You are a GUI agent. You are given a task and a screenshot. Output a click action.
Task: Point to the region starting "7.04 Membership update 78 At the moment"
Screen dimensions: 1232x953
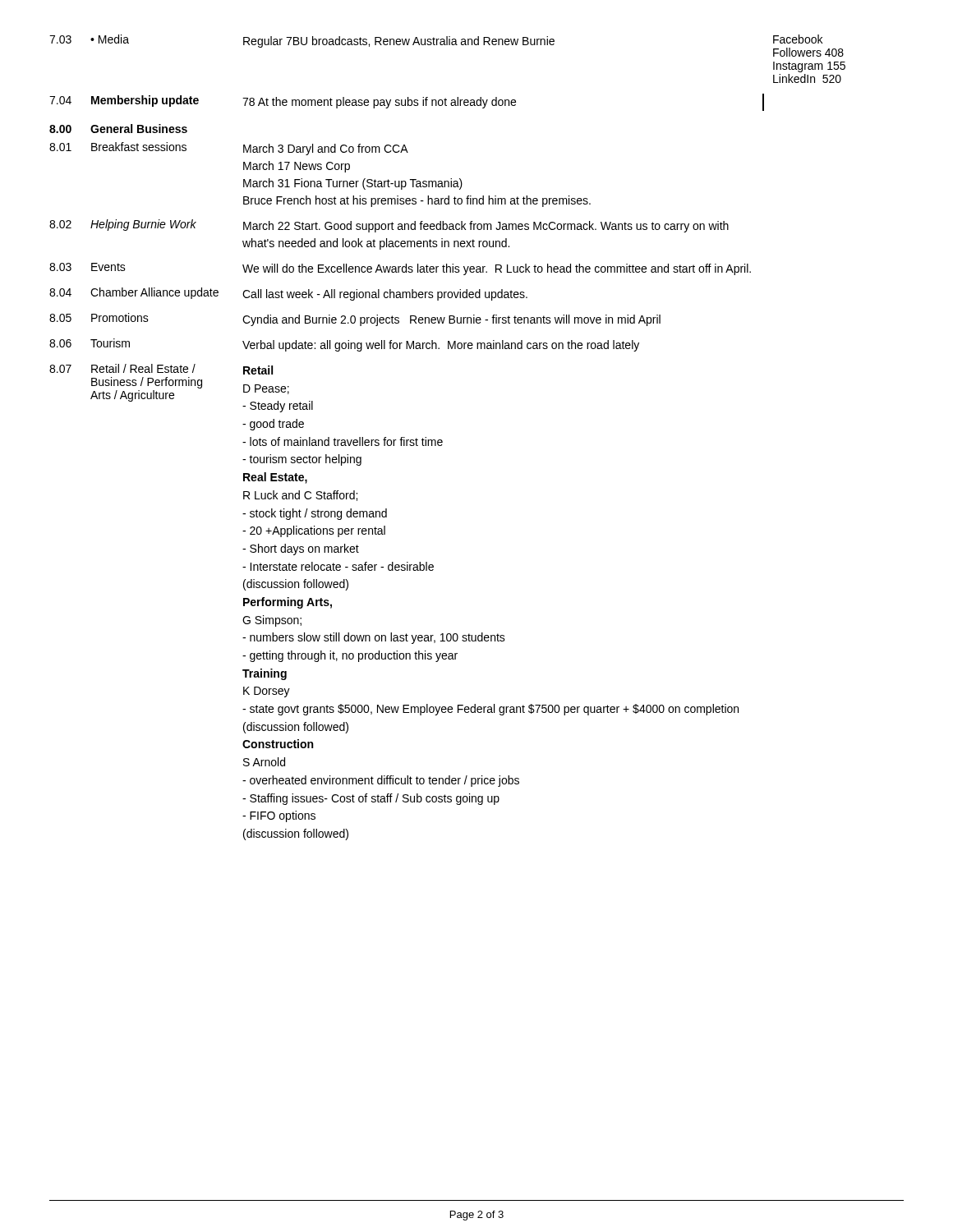pos(407,102)
